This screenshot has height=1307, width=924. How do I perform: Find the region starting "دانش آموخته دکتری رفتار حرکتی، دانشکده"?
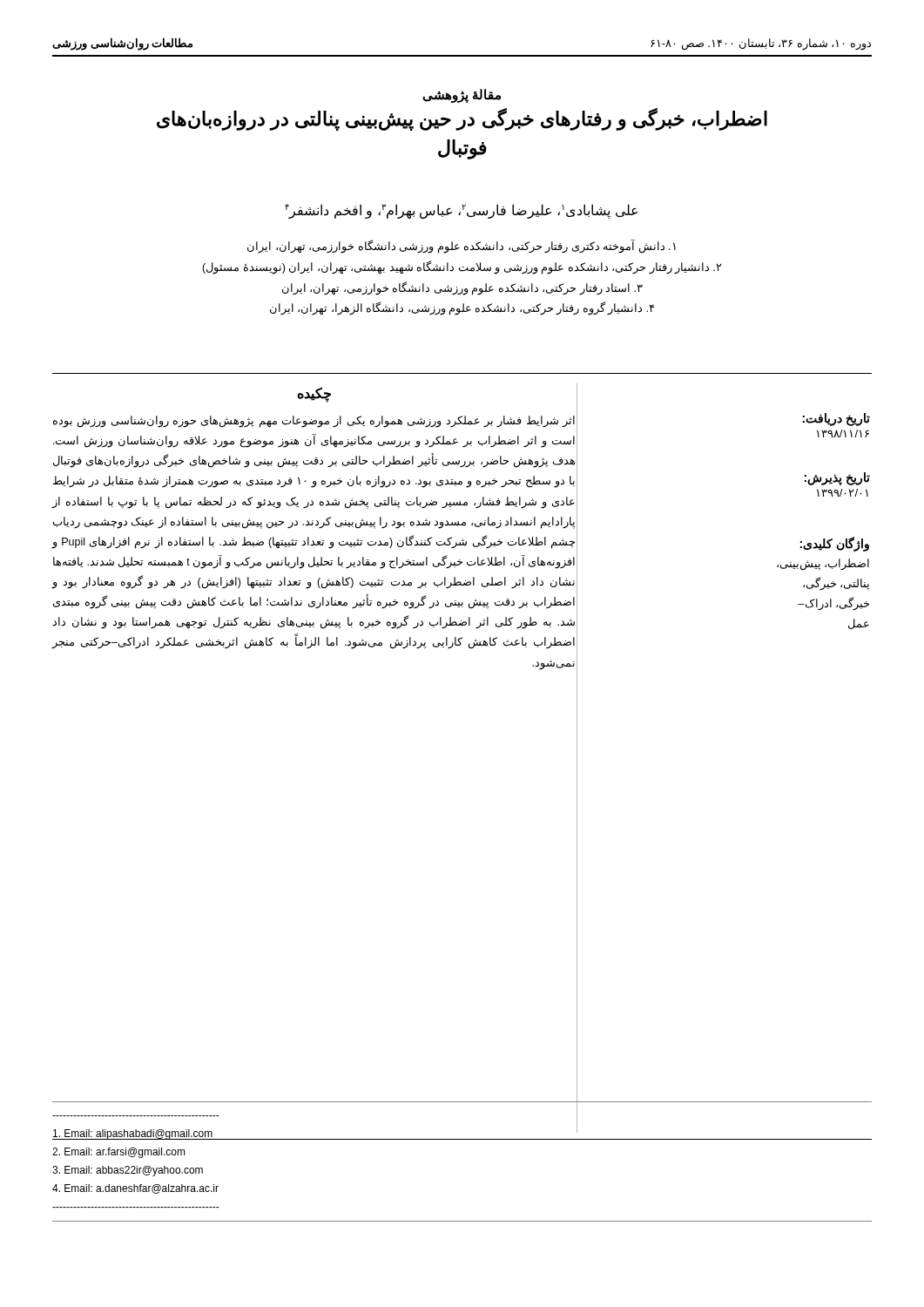click(462, 278)
